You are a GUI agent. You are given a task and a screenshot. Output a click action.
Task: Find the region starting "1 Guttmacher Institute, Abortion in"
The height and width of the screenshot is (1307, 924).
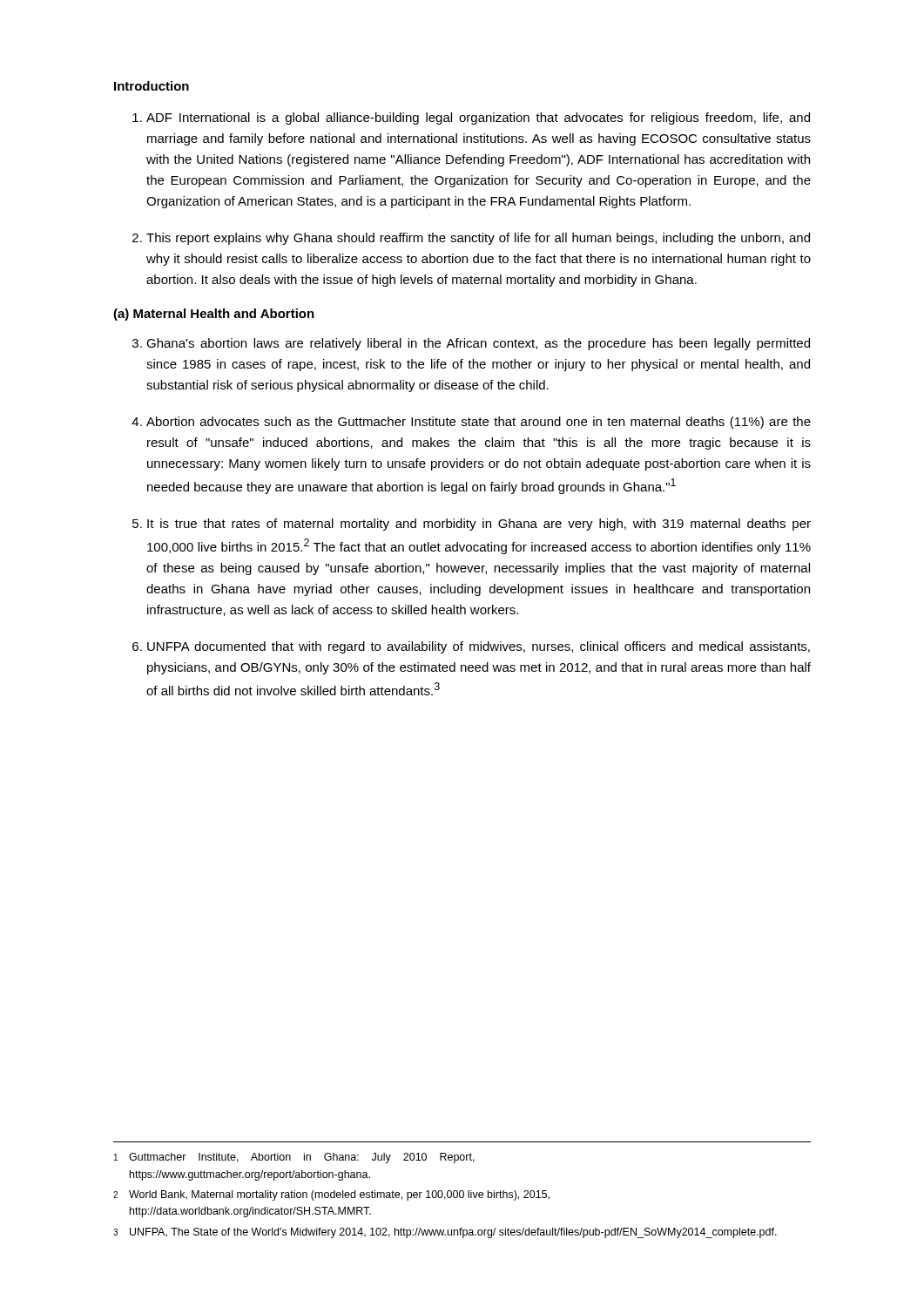point(462,1166)
